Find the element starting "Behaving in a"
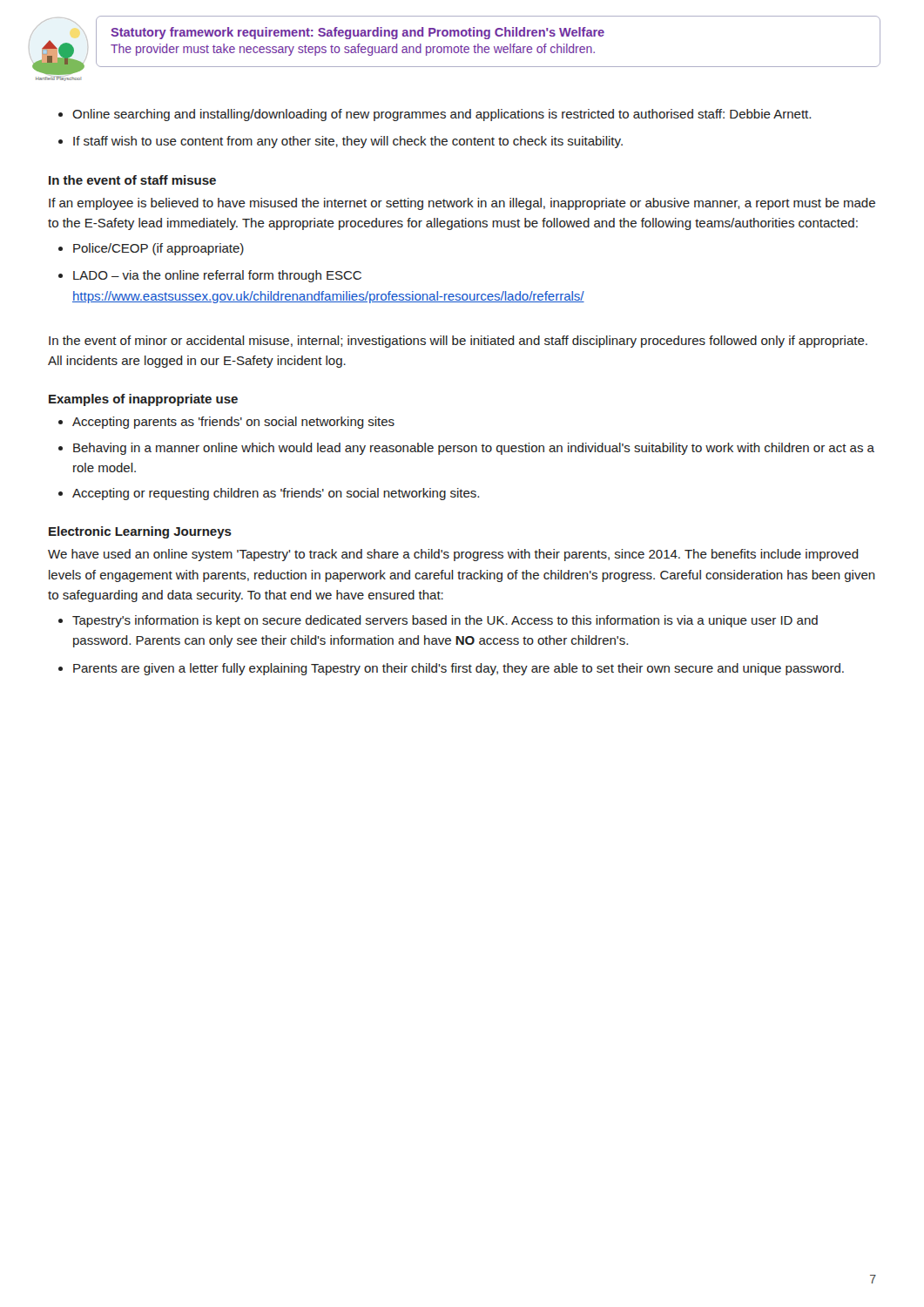 click(473, 457)
